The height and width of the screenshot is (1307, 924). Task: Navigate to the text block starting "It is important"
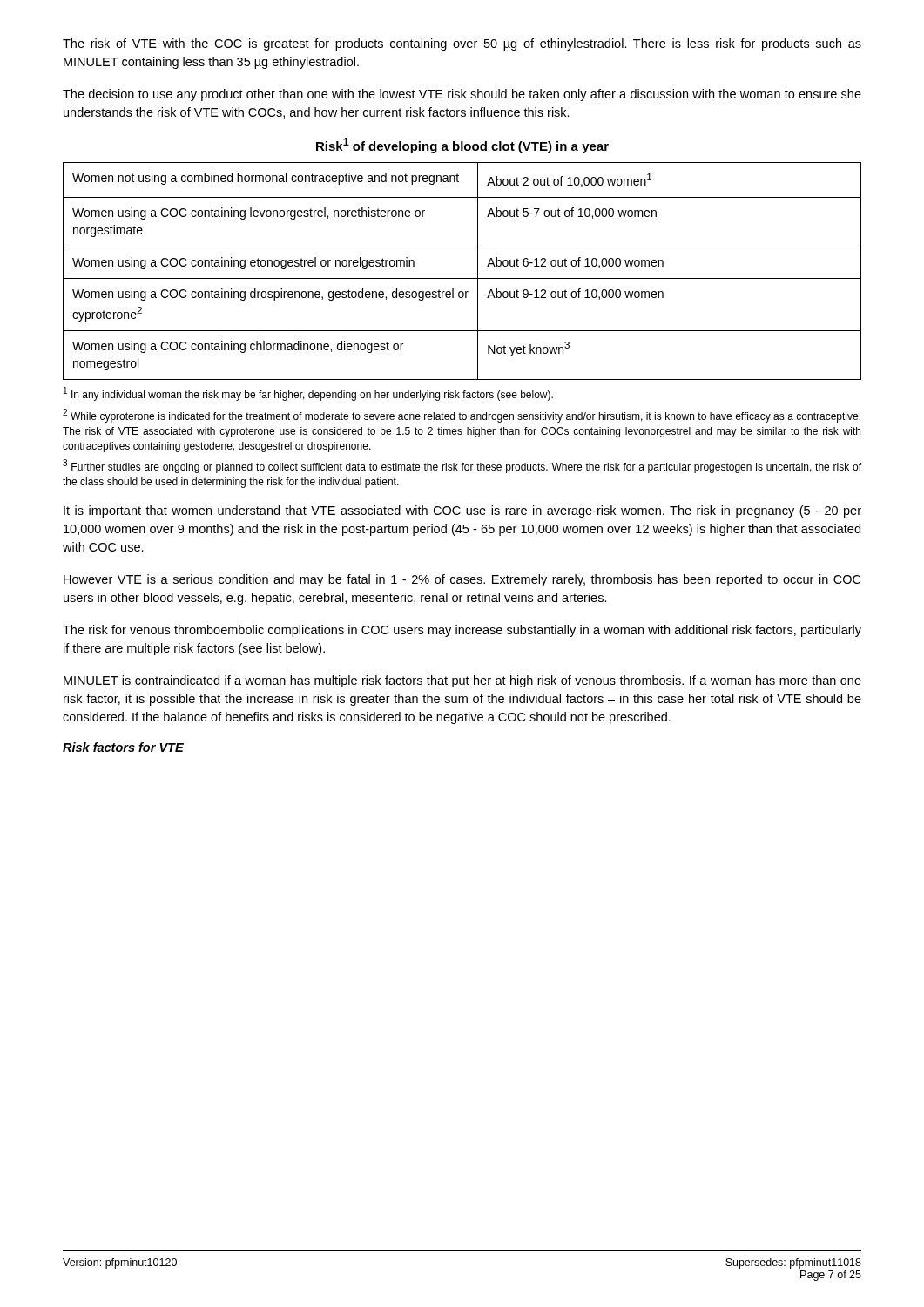pos(462,529)
